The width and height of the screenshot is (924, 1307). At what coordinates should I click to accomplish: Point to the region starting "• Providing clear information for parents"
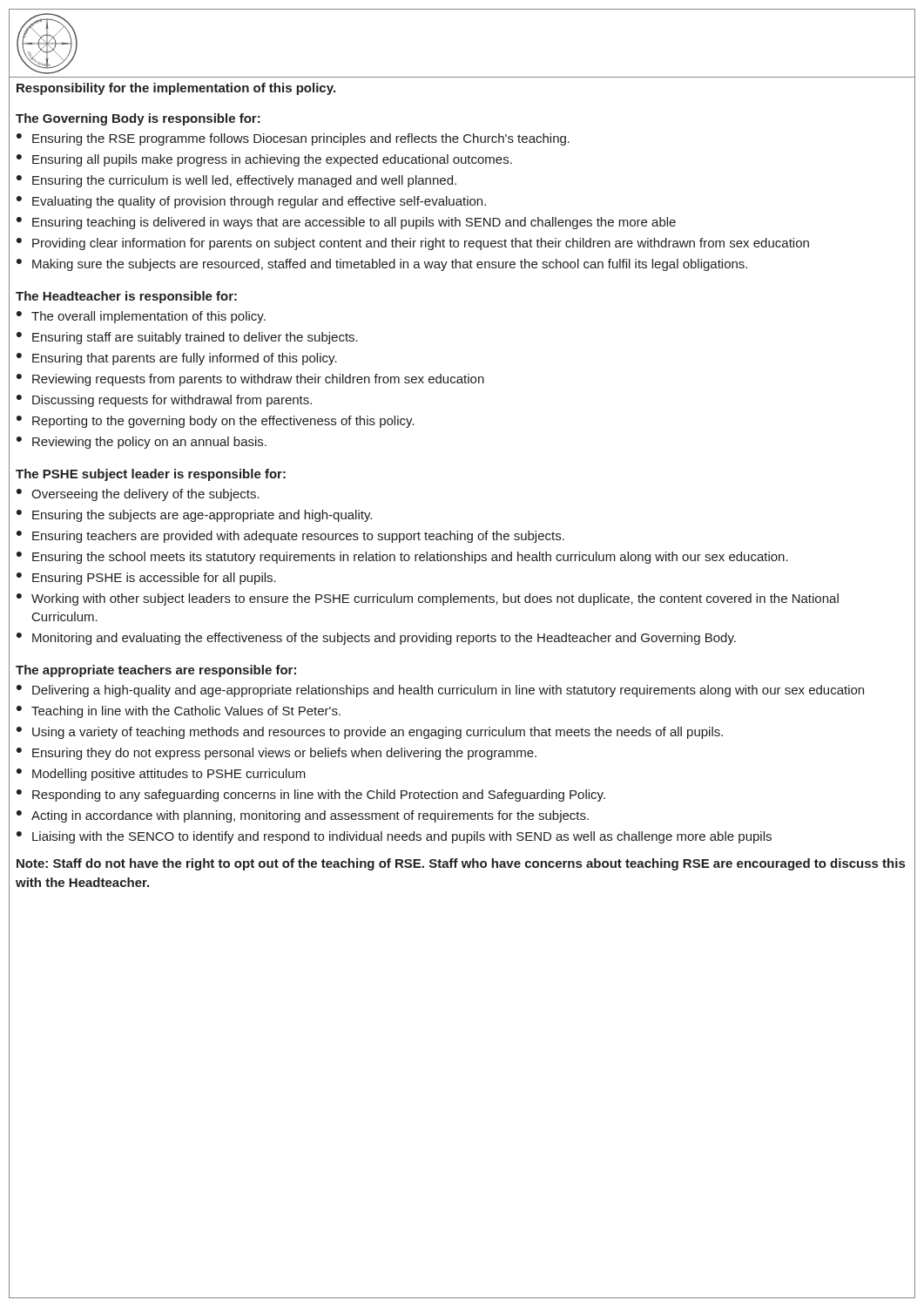pyautogui.click(x=462, y=243)
